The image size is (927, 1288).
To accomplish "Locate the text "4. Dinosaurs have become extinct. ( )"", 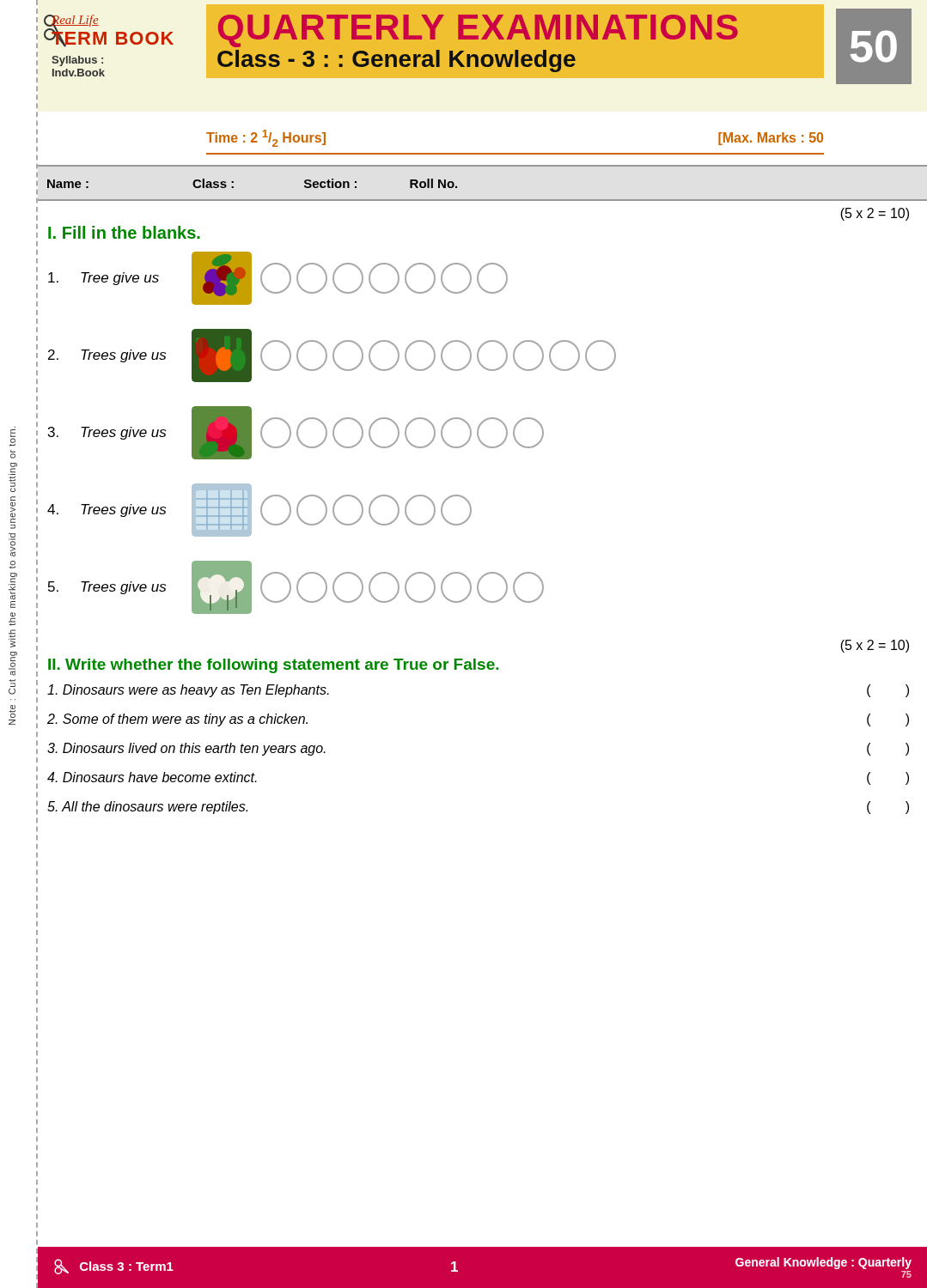I will (151, 778).
